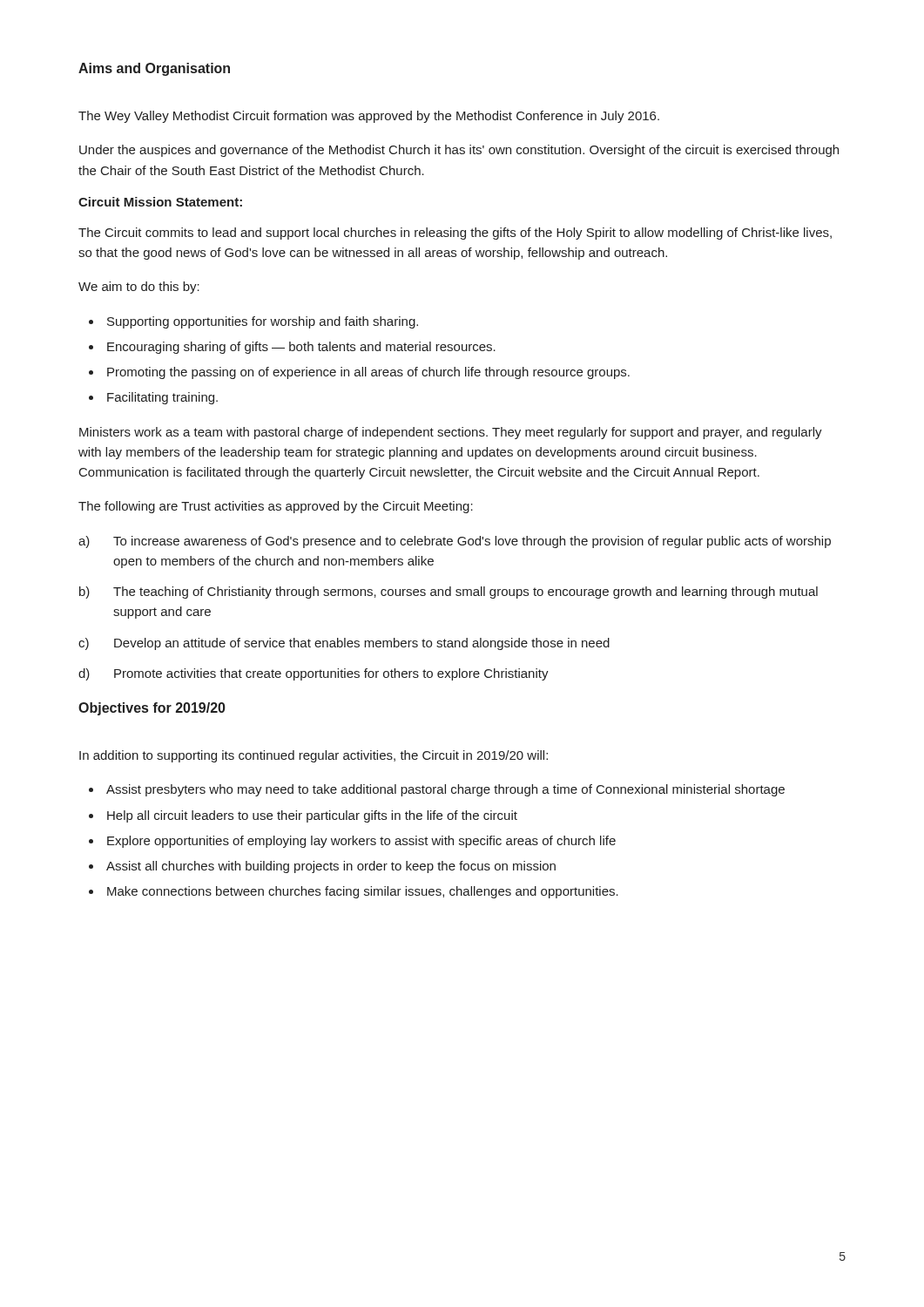Viewport: 924px width, 1307px height.
Task: Locate the text block starting "Explore opportunities of employing lay workers to assist"
Action: click(462, 840)
